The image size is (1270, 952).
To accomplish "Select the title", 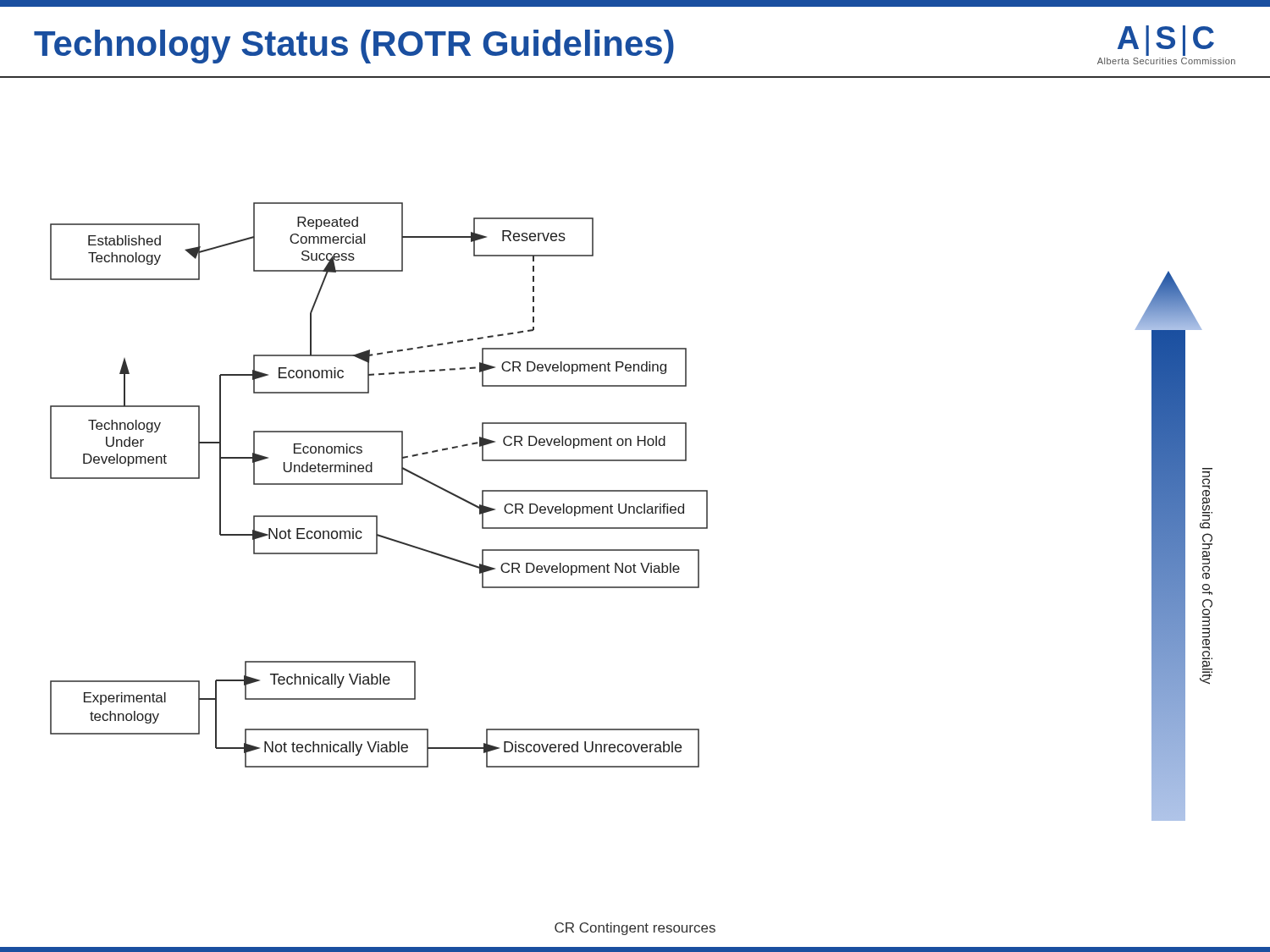I will pyautogui.click(x=355, y=44).
